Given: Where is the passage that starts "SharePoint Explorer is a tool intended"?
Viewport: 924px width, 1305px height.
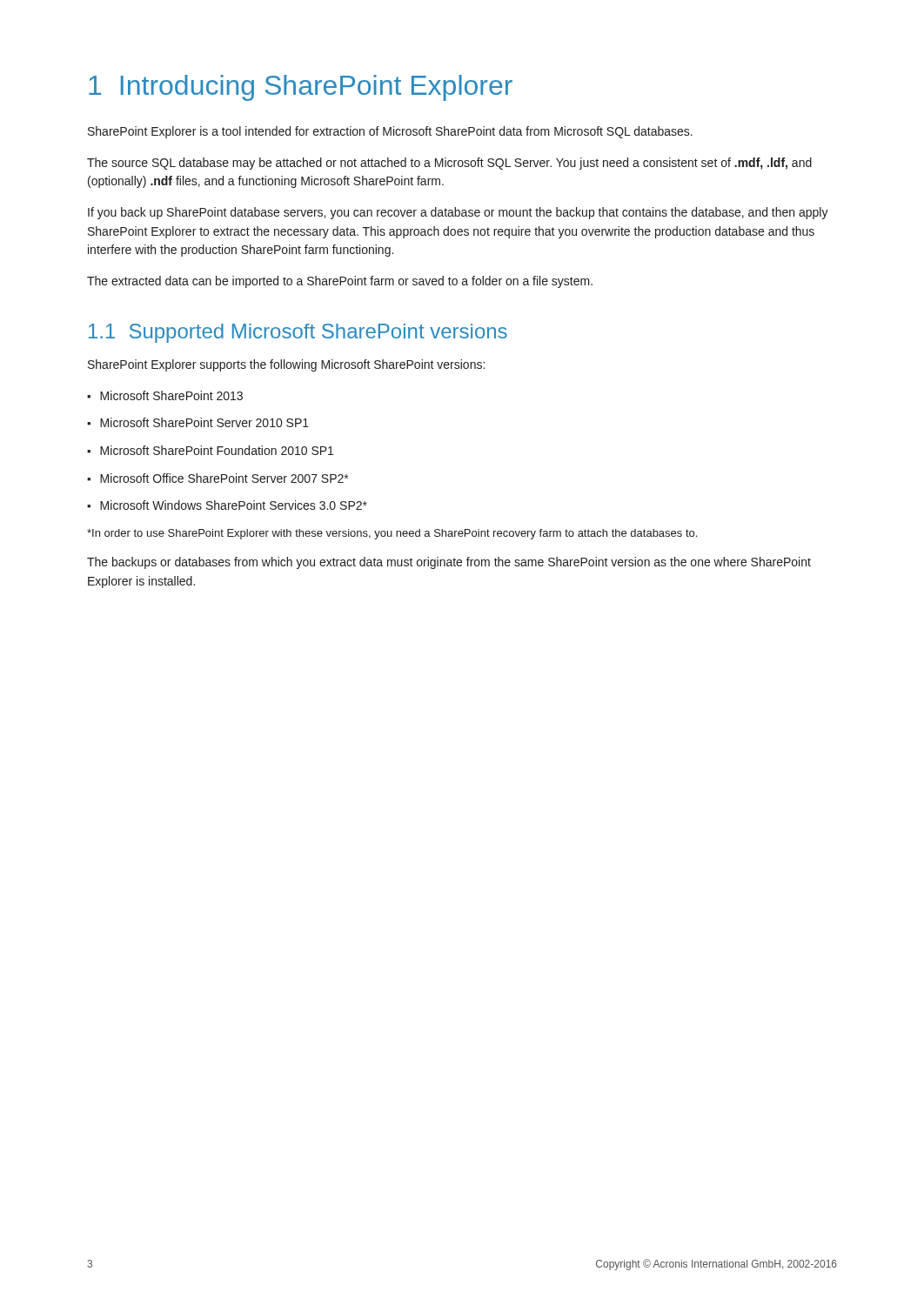Looking at the screenshot, I should point(462,132).
